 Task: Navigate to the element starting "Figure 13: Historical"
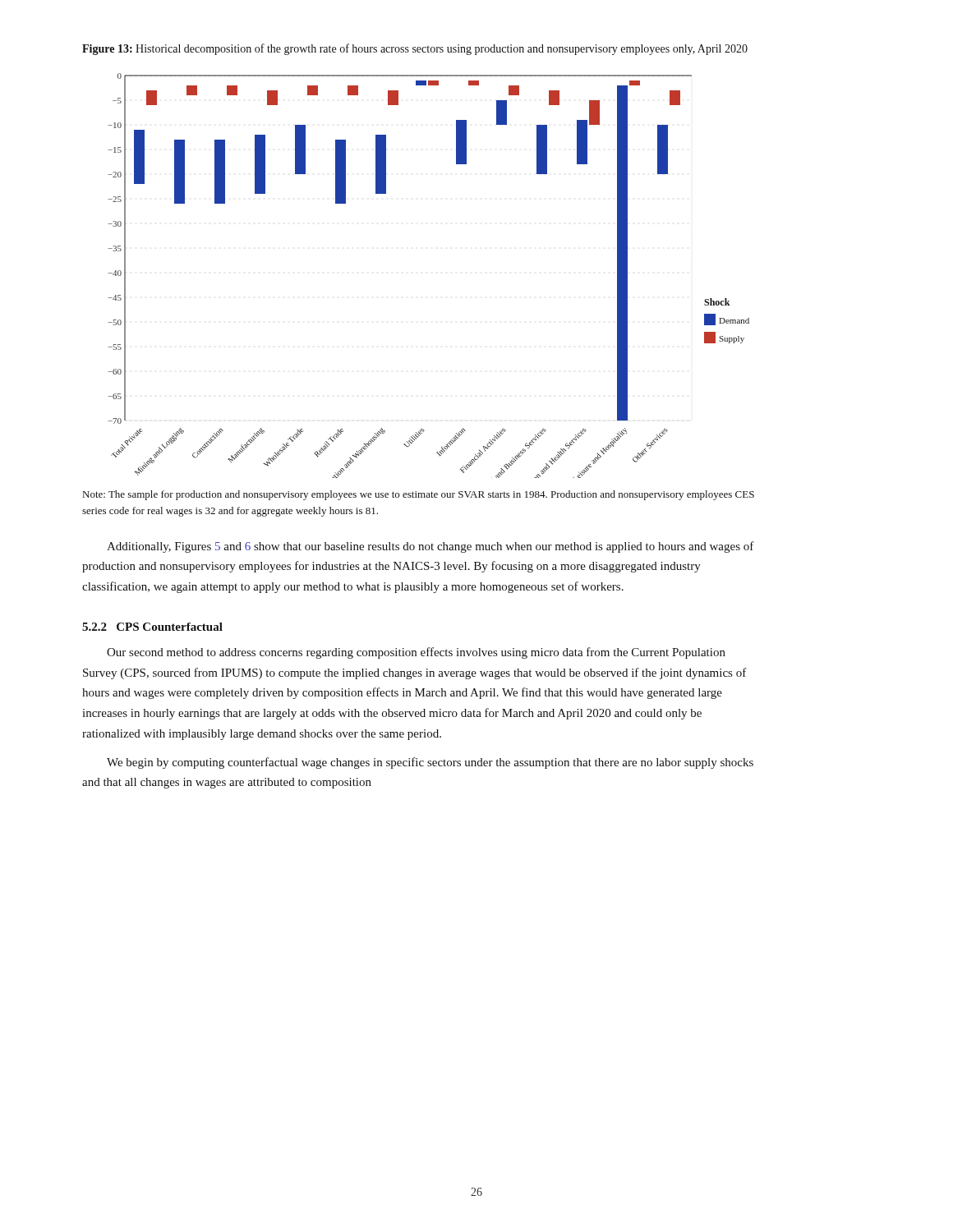click(415, 49)
